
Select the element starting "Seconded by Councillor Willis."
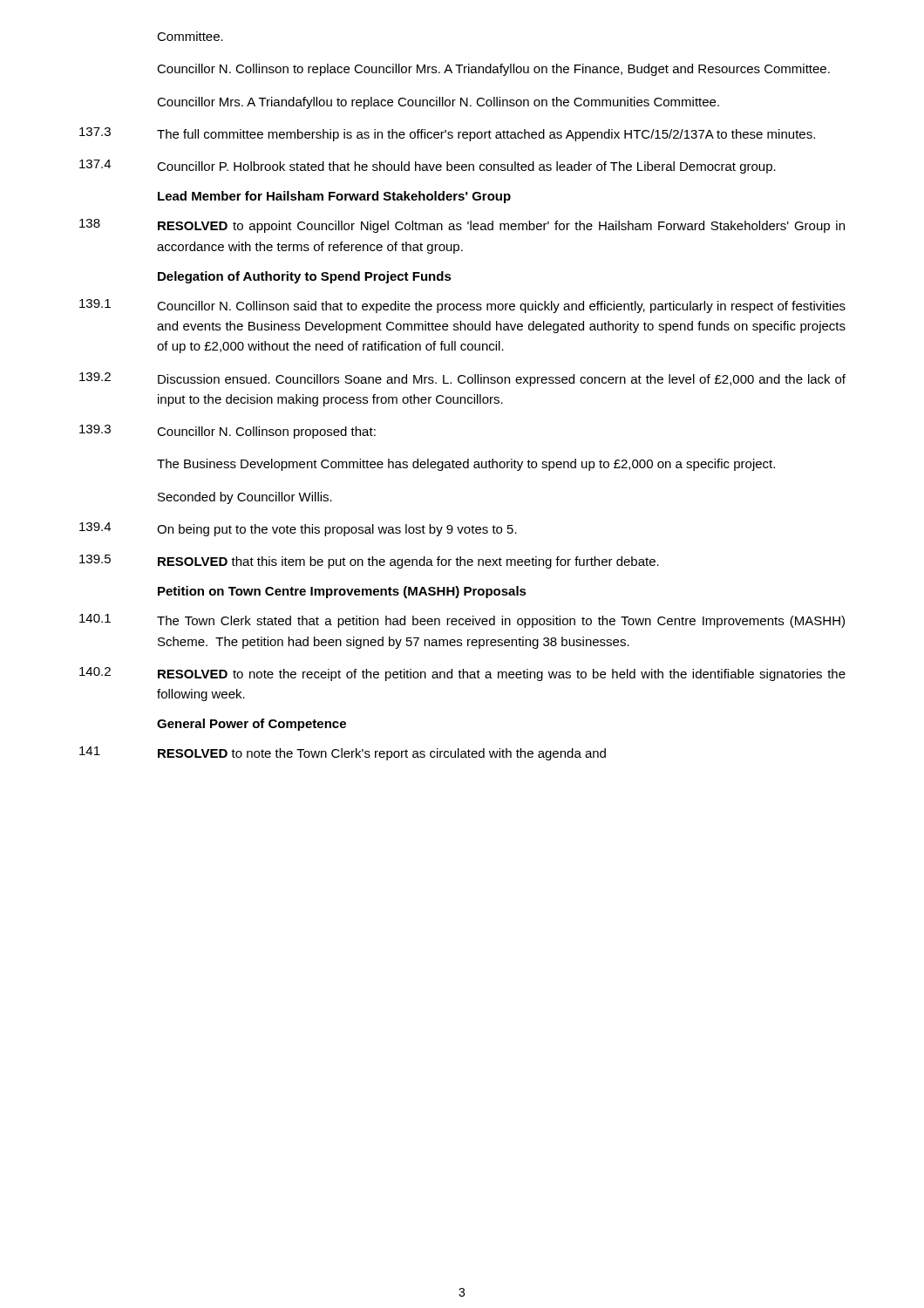tap(245, 496)
